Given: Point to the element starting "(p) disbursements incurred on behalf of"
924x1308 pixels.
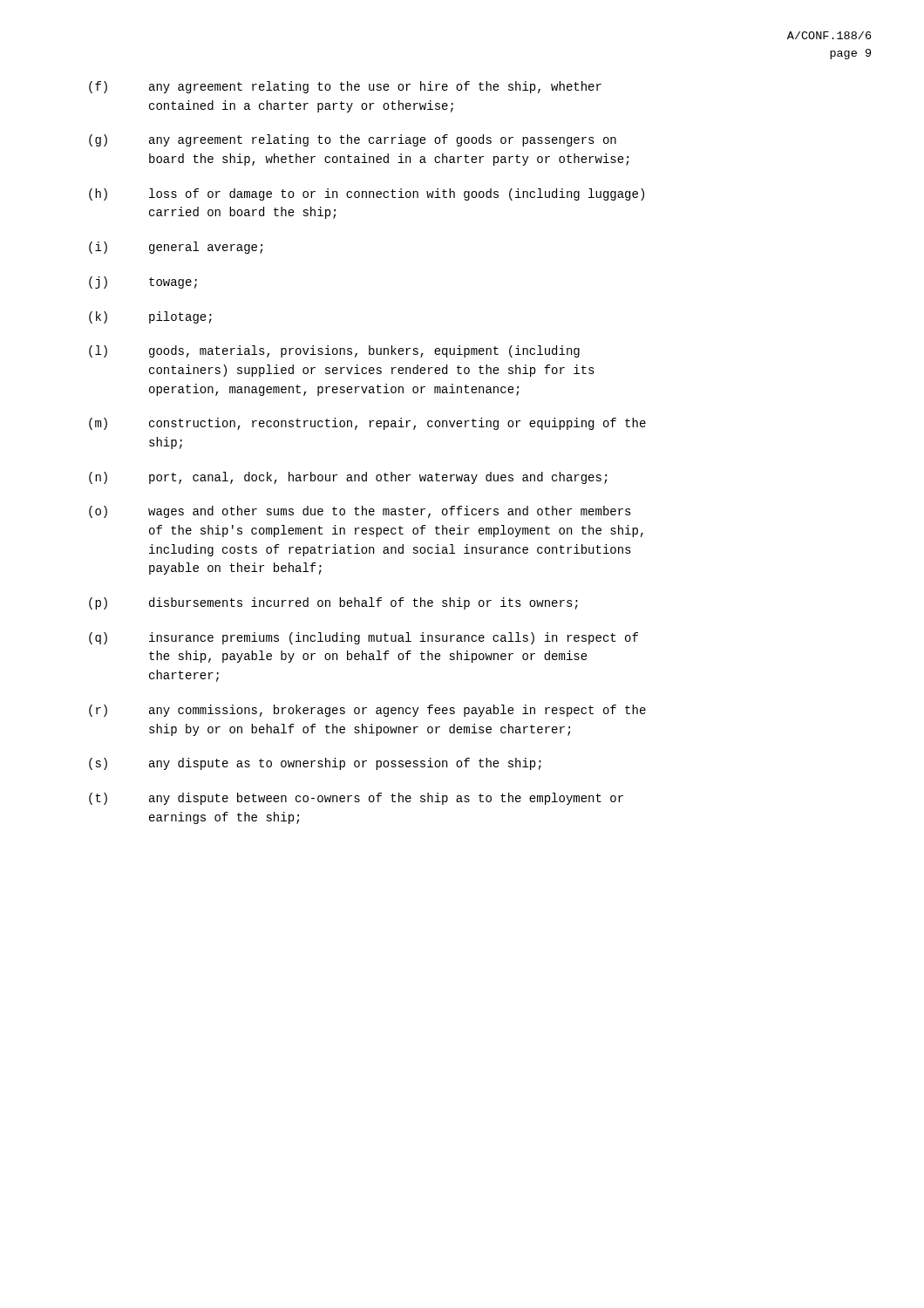Looking at the screenshot, I should tap(334, 604).
